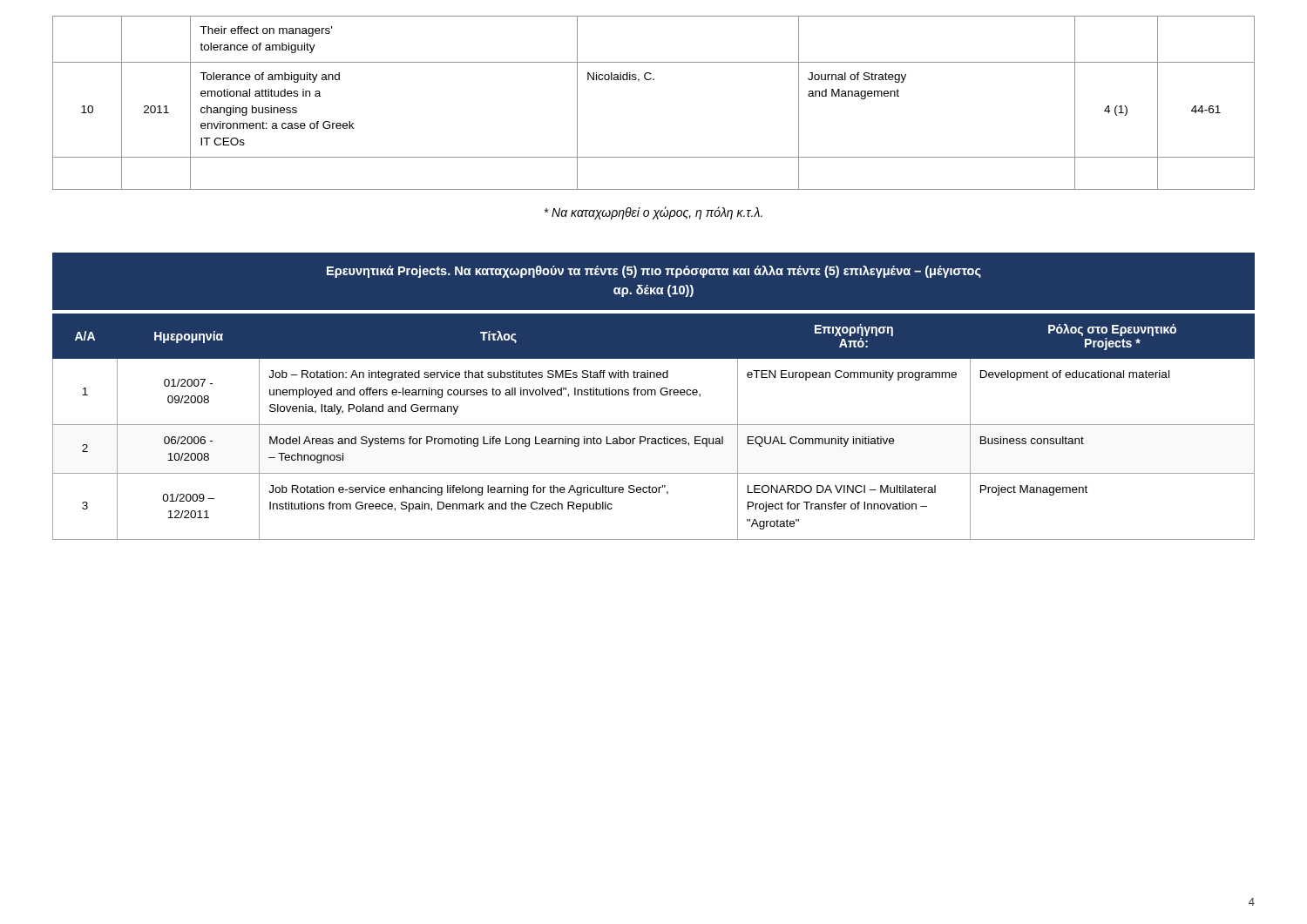Locate the section header that opens with "Ερευνητικά Projects. Να καταχωρηθούν τα πέντε (5)"
1307x924 pixels.
(654, 281)
